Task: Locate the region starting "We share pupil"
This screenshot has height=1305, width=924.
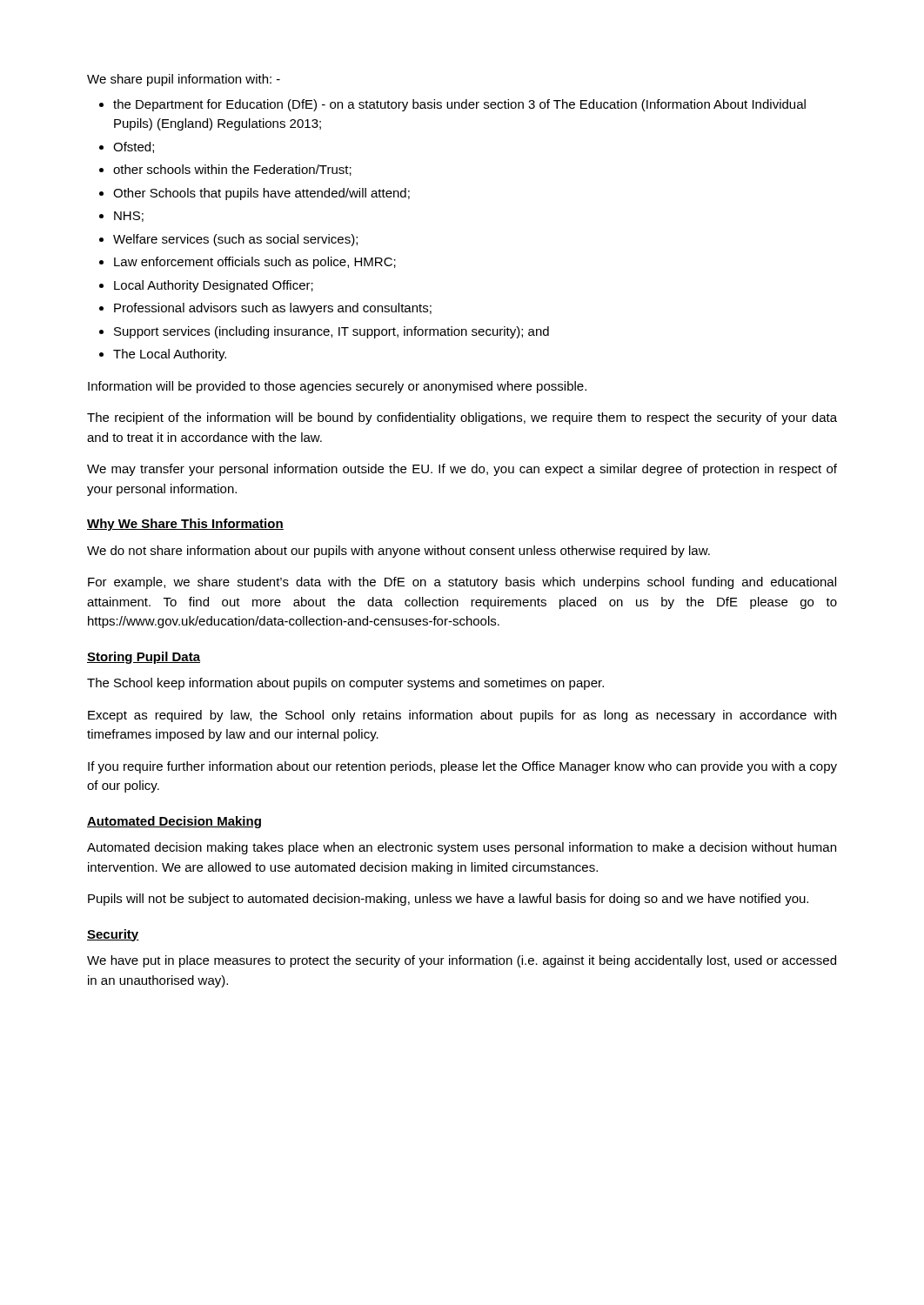Action: click(184, 80)
